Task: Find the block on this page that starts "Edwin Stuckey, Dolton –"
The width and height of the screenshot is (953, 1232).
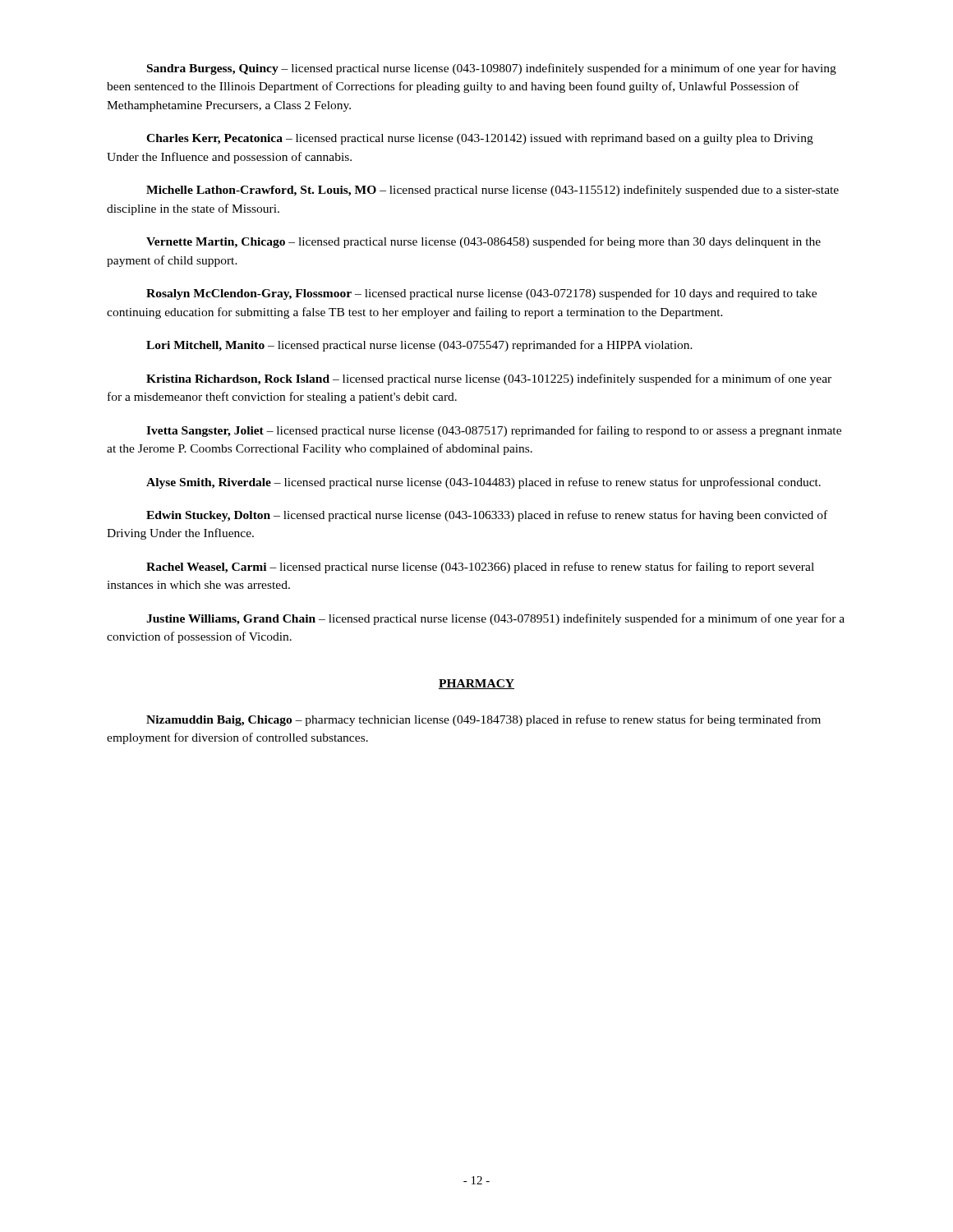Action: click(x=476, y=524)
